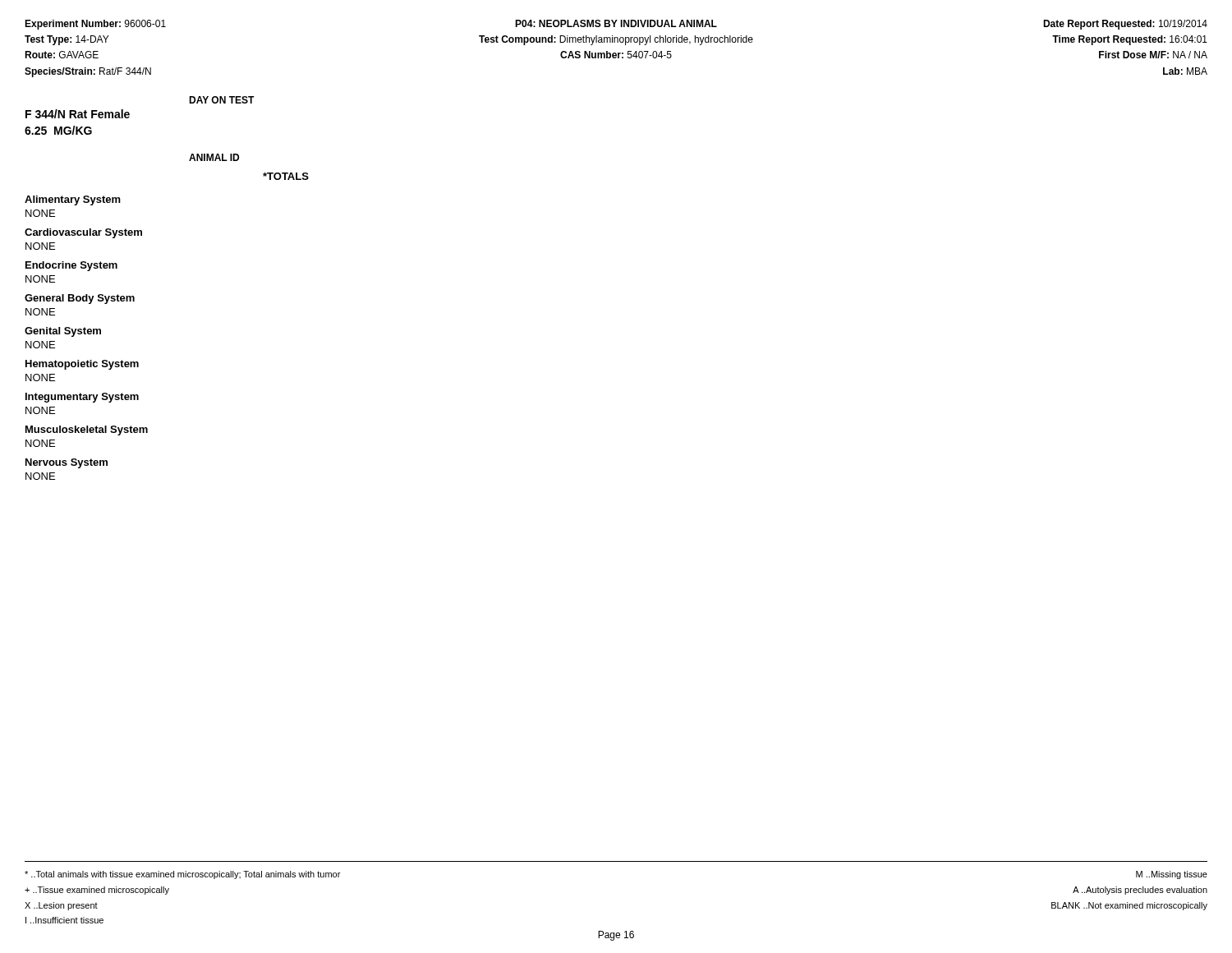Locate the section header with the text "General Body System"

(80, 298)
